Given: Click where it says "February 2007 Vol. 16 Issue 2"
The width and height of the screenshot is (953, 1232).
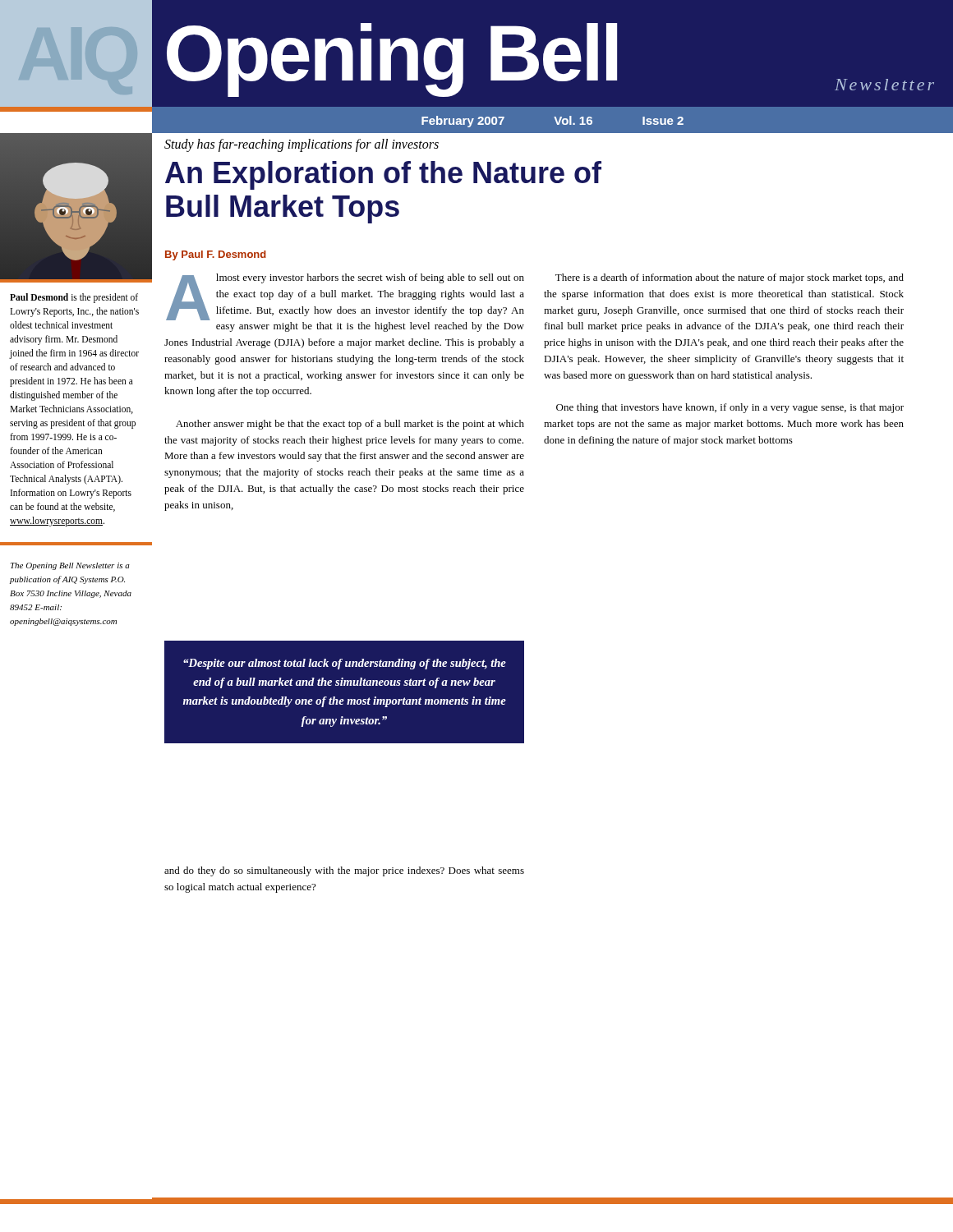Looking at the screenshot, I should pos(553,120).
